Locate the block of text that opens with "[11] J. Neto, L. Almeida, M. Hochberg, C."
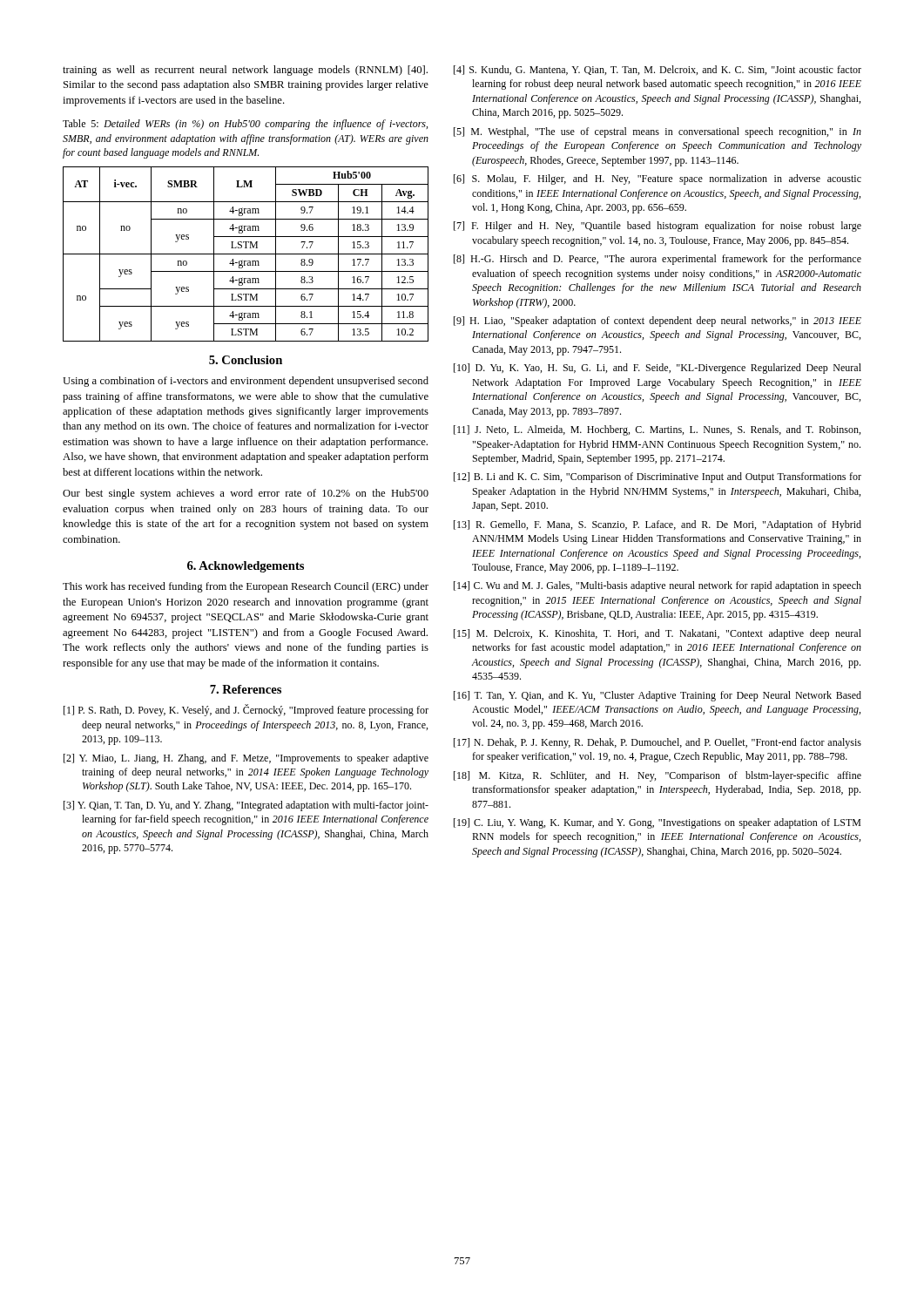 coord(657,444)
